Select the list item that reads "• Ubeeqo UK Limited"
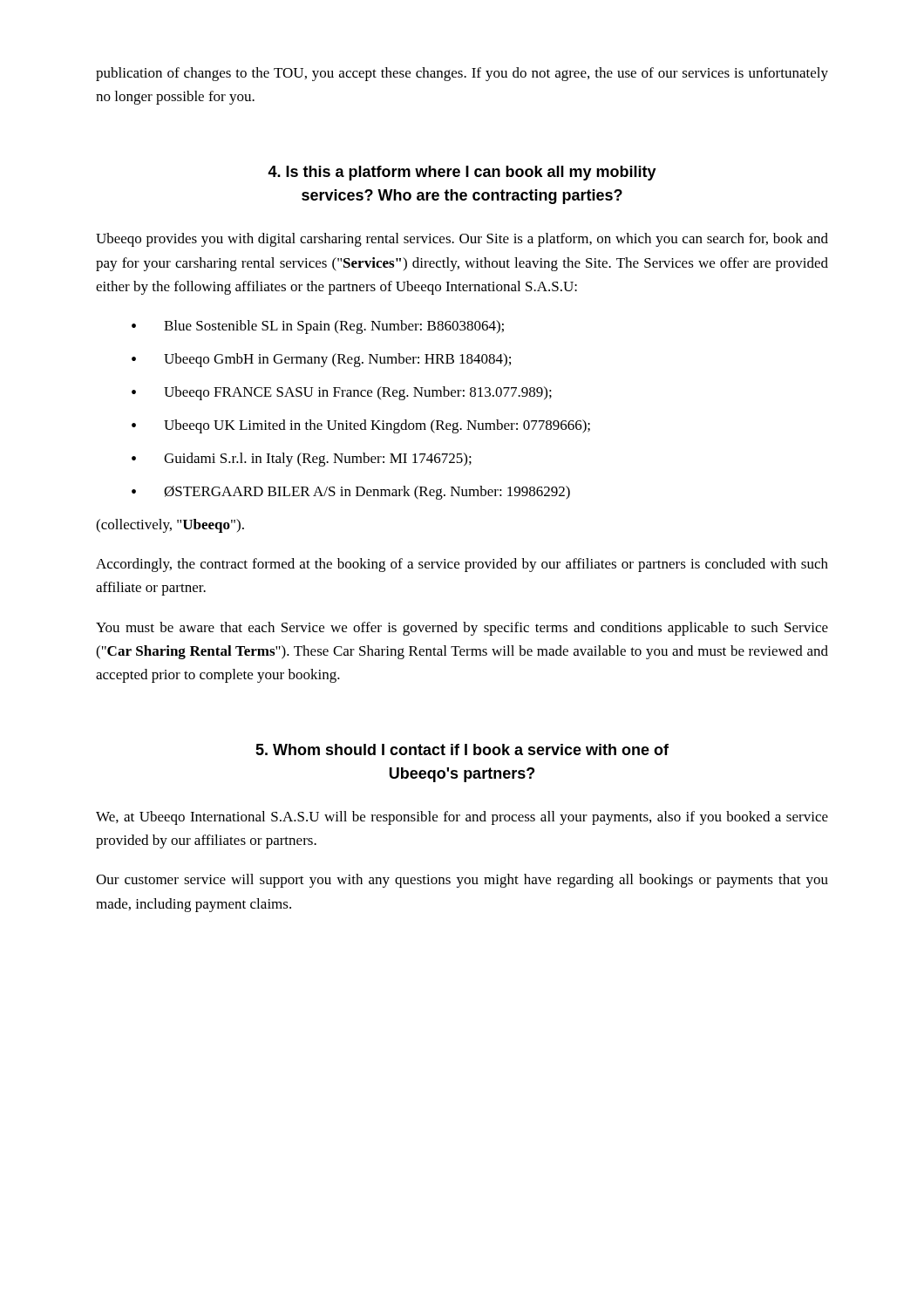The height and width of the screenshot is (1308, 924). click(x=479, y=425)
